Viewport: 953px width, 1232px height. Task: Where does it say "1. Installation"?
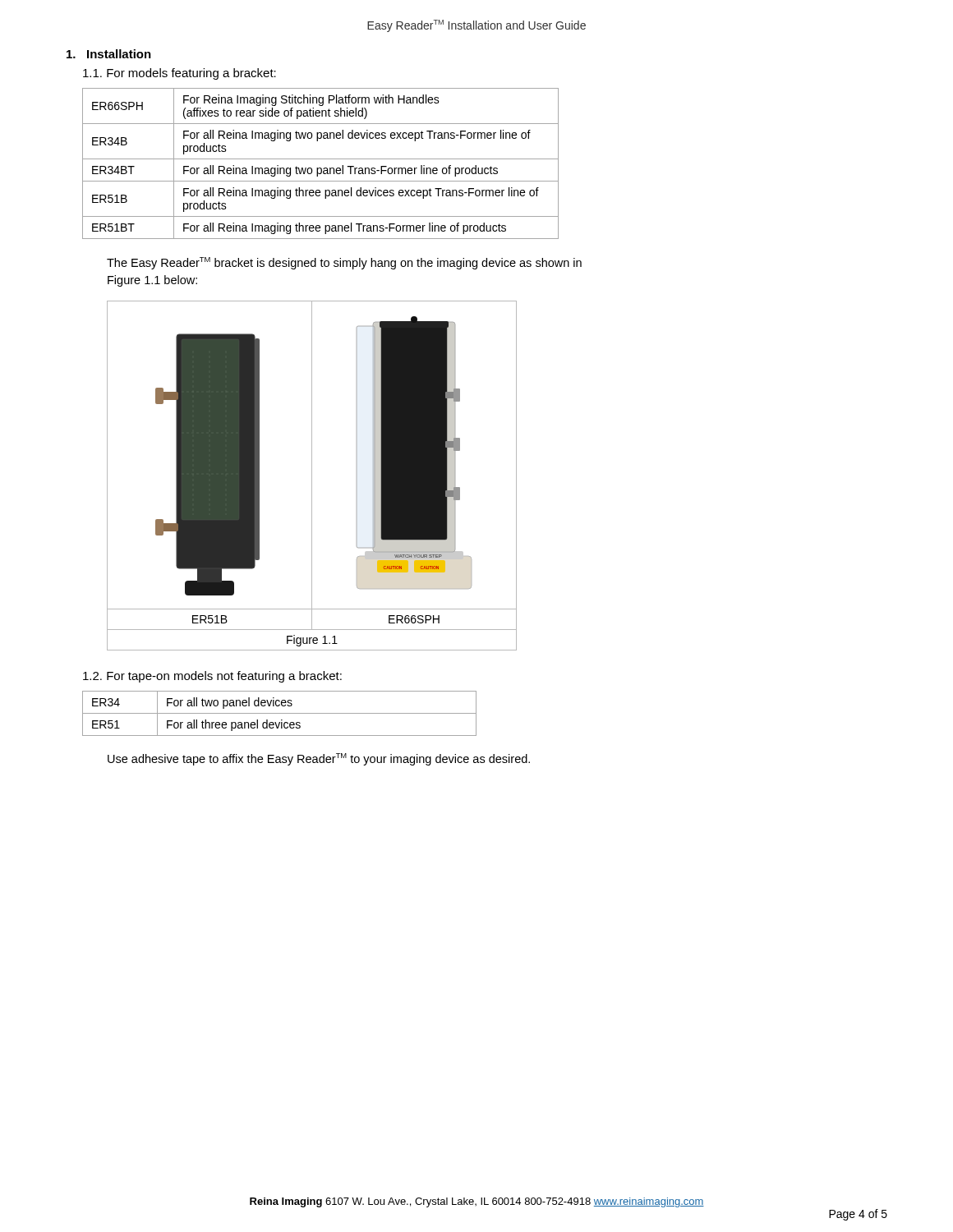[109, 54]
